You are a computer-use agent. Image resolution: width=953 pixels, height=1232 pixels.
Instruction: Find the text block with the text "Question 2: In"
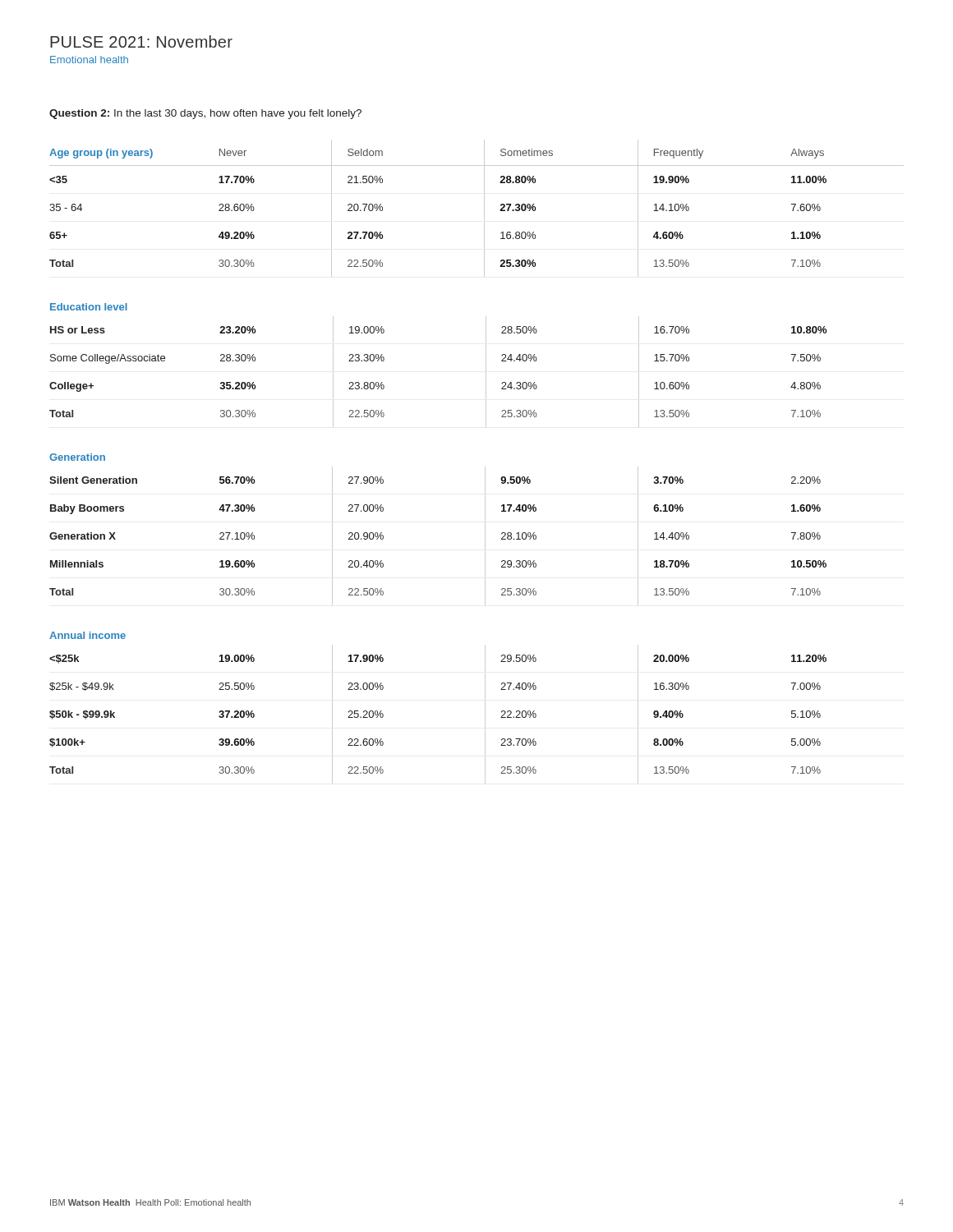pyautogui.click(x=206, y=113)
